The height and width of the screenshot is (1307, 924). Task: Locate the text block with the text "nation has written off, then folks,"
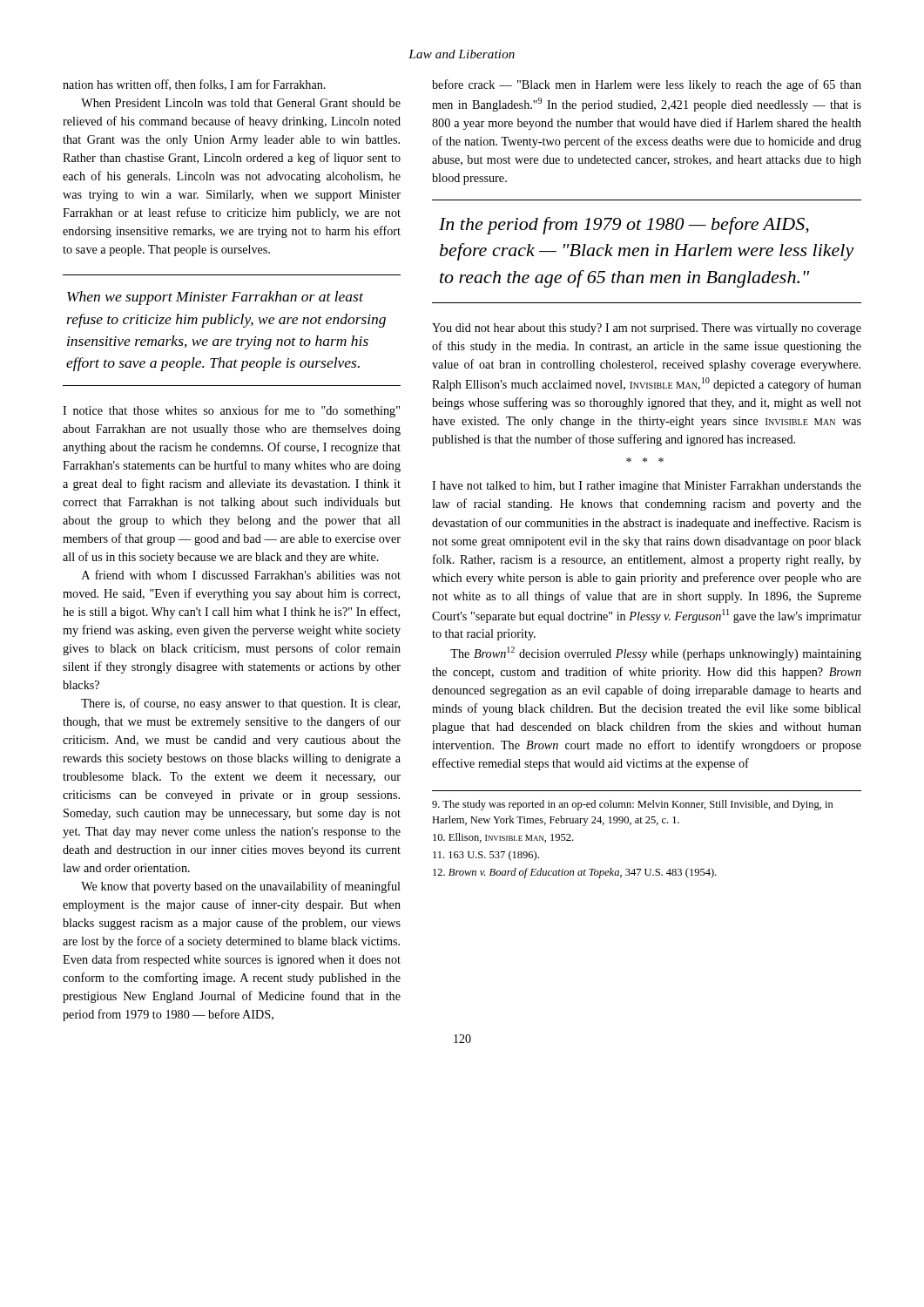click(232, 167)
